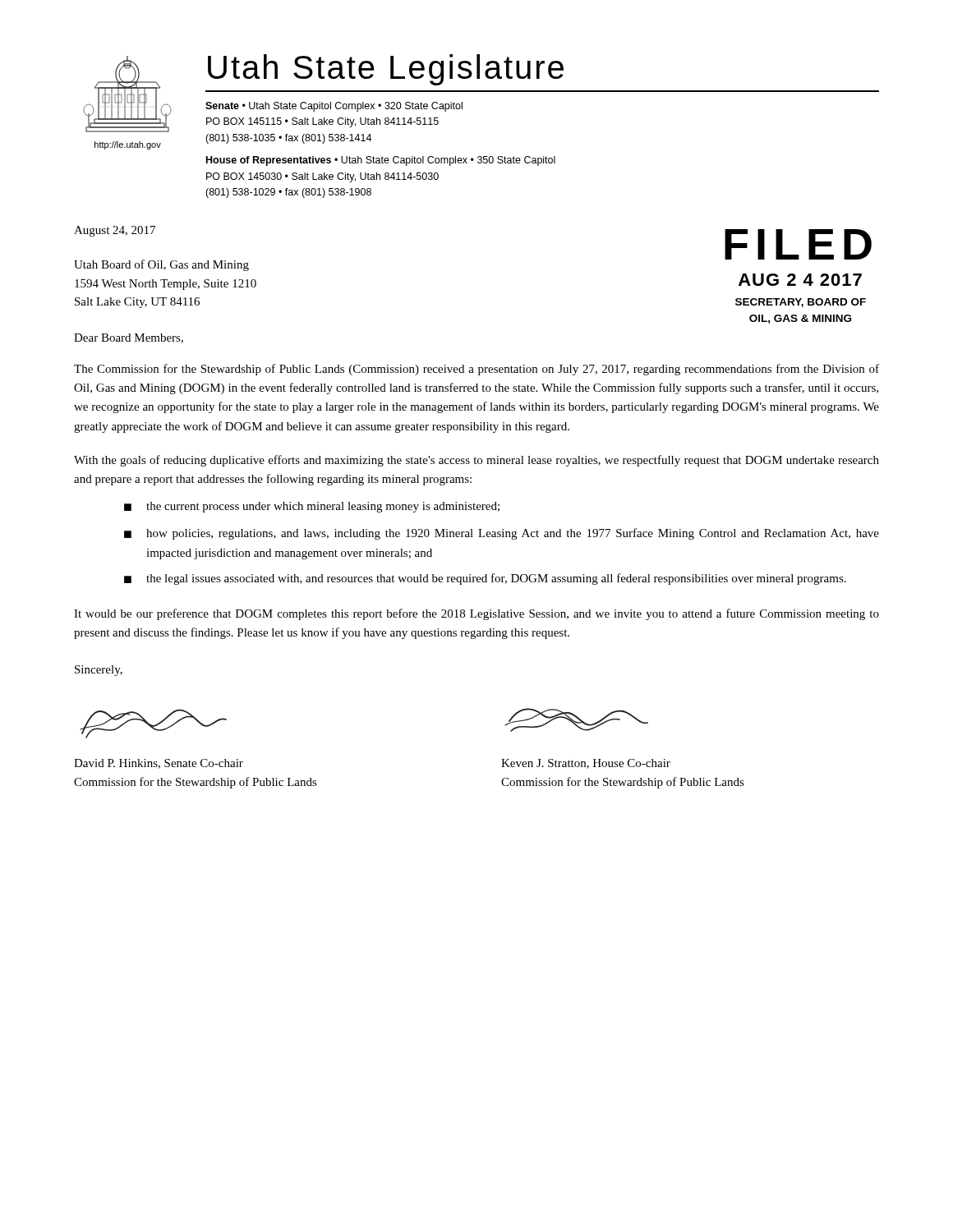Locate the block of text that opens with "Utah Board of Oil,"
The width and height of the screenshot is (953, 1232).
(x=165, y=283)
